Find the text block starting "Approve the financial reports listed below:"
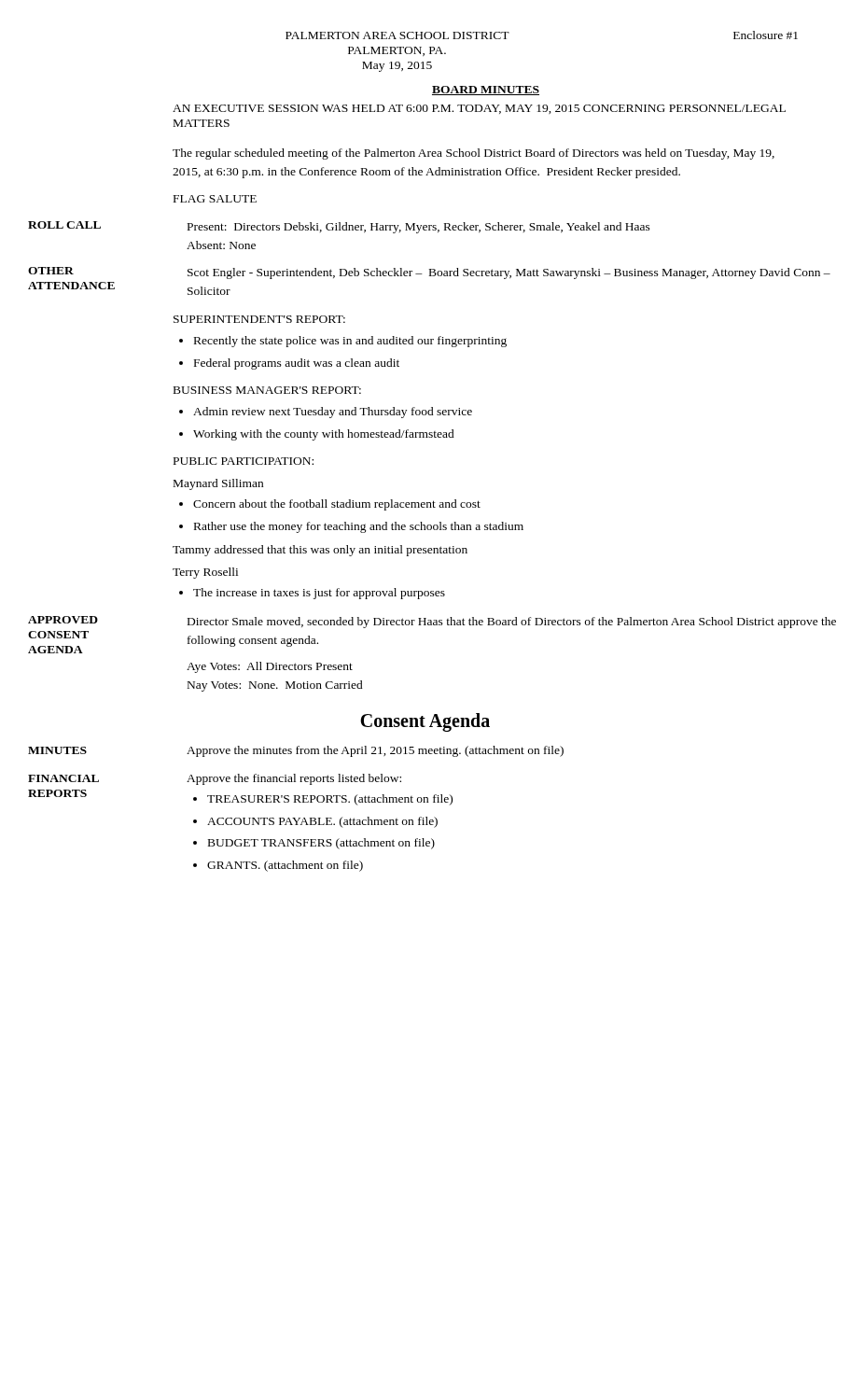 (294, 778)
